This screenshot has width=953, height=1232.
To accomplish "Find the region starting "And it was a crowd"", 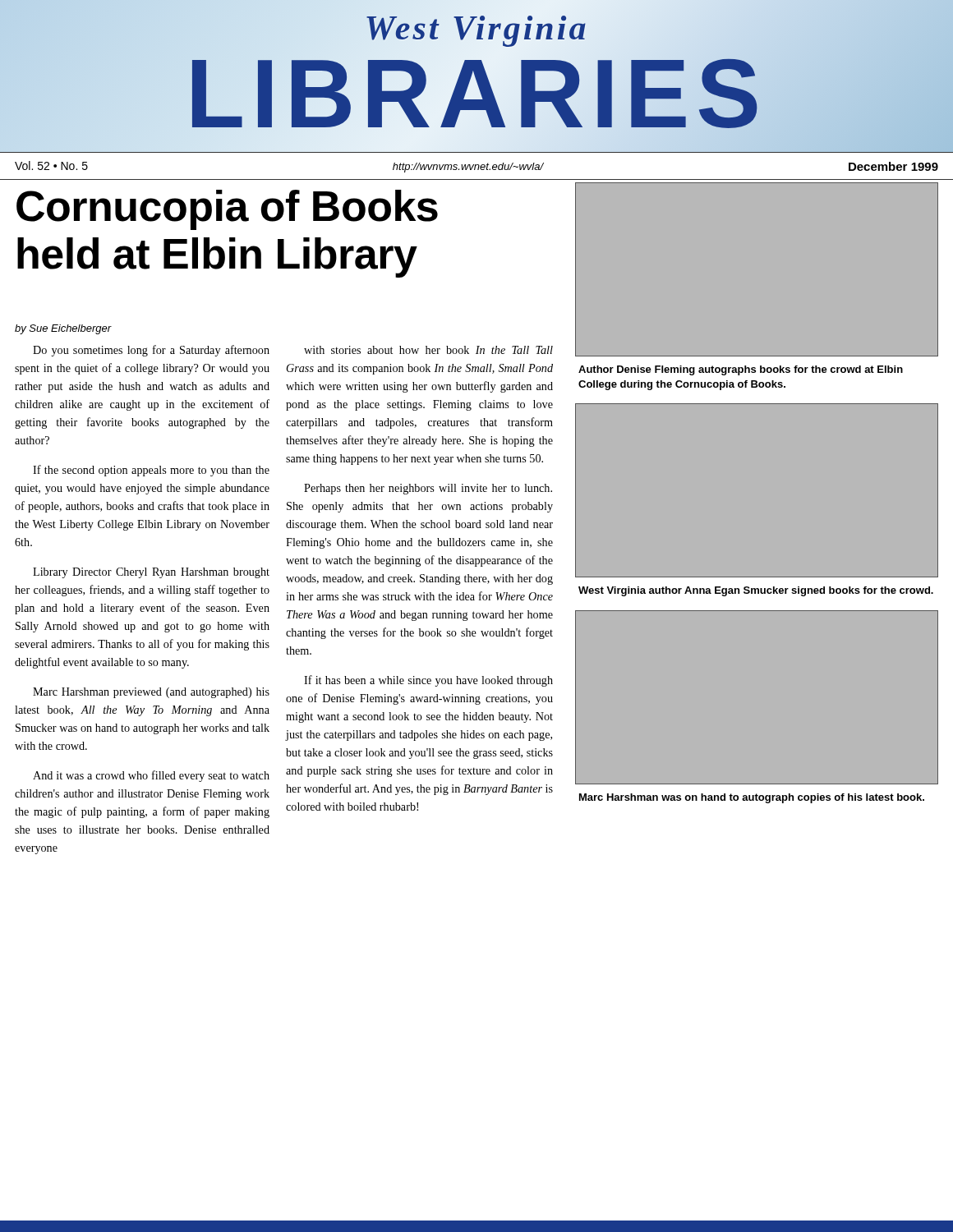I will (x=142, y=811).
